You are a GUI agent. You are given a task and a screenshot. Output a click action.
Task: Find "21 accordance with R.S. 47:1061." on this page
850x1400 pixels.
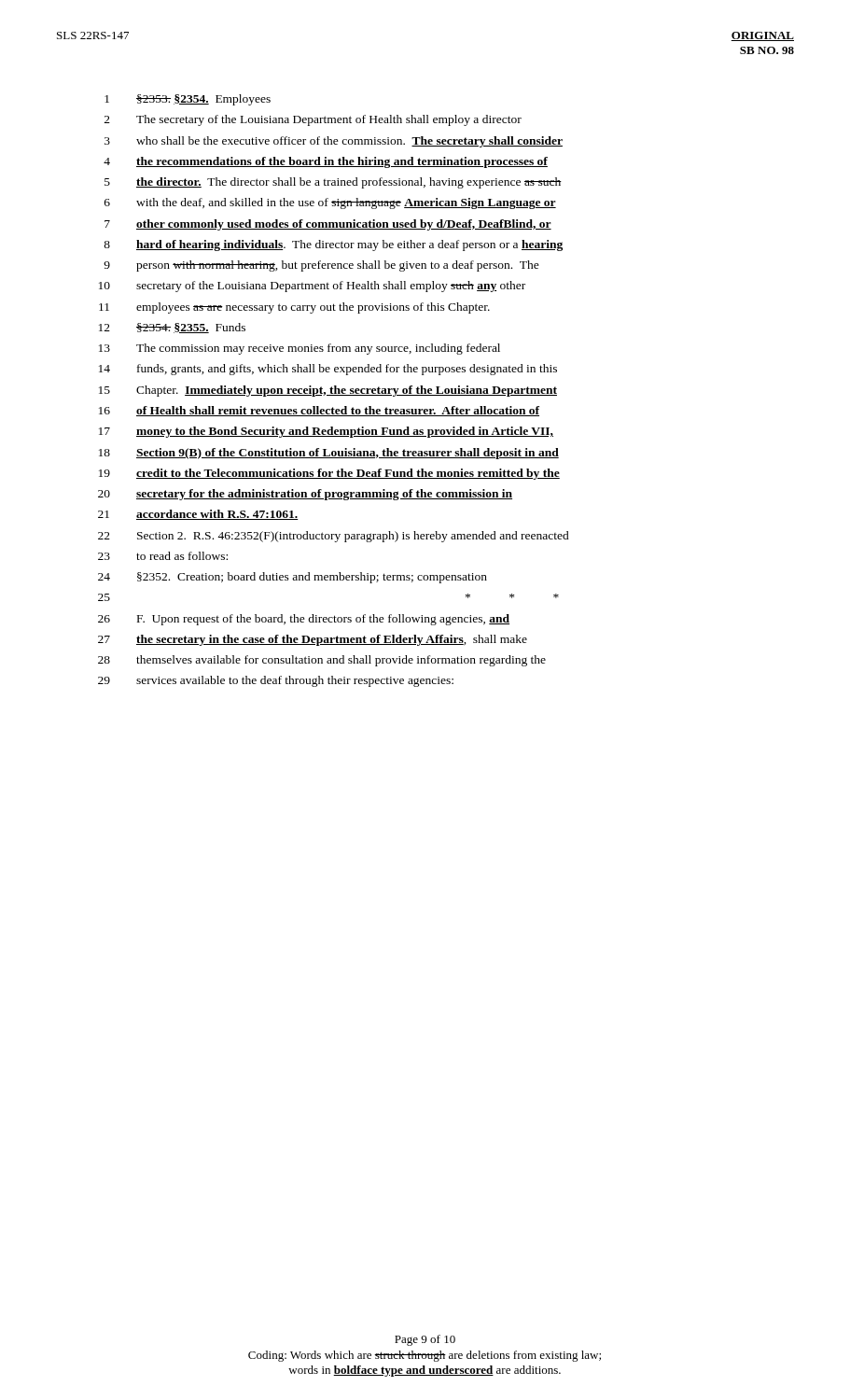tap(198, 515)
